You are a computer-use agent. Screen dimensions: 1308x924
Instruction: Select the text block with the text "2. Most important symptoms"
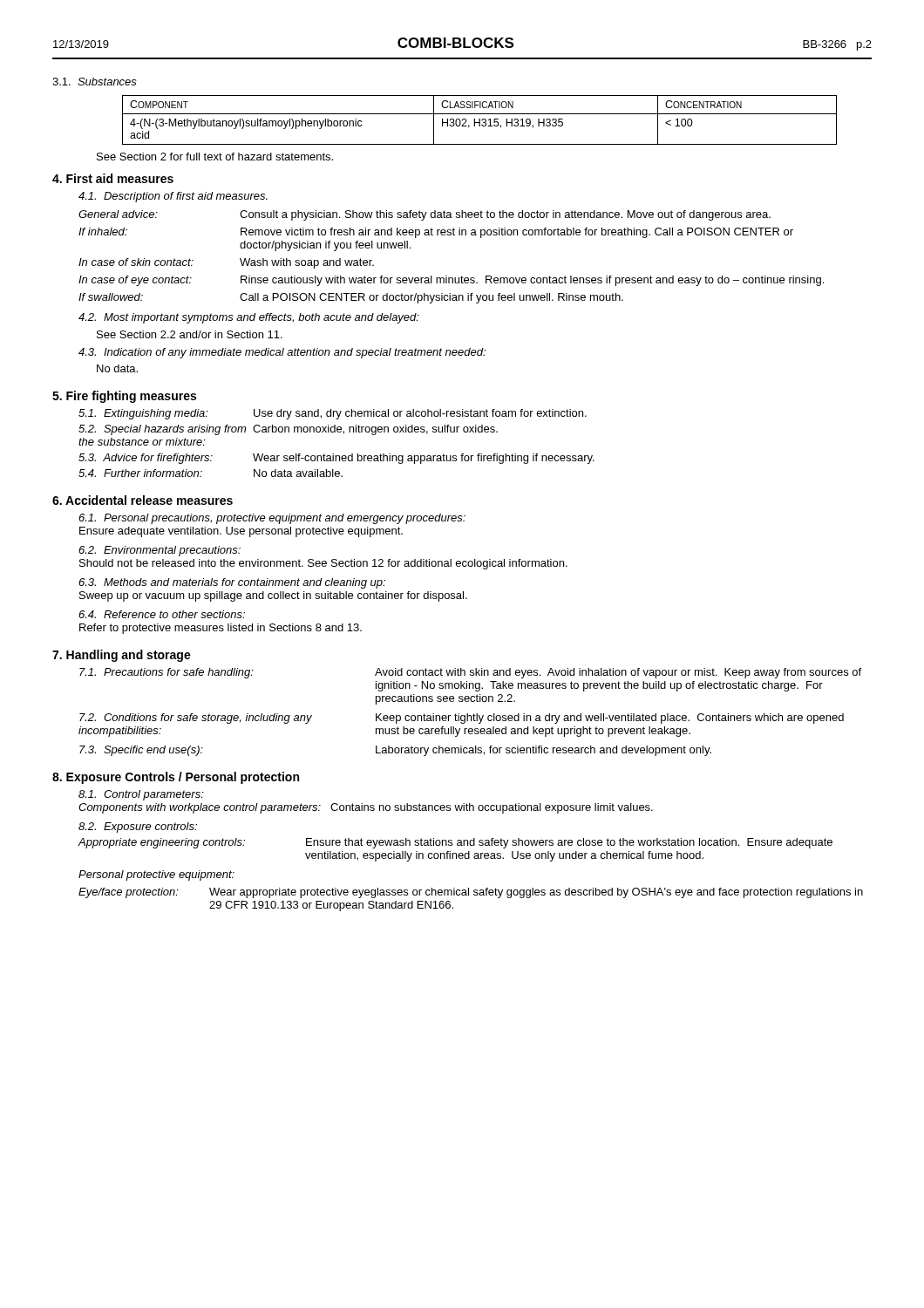249,317
